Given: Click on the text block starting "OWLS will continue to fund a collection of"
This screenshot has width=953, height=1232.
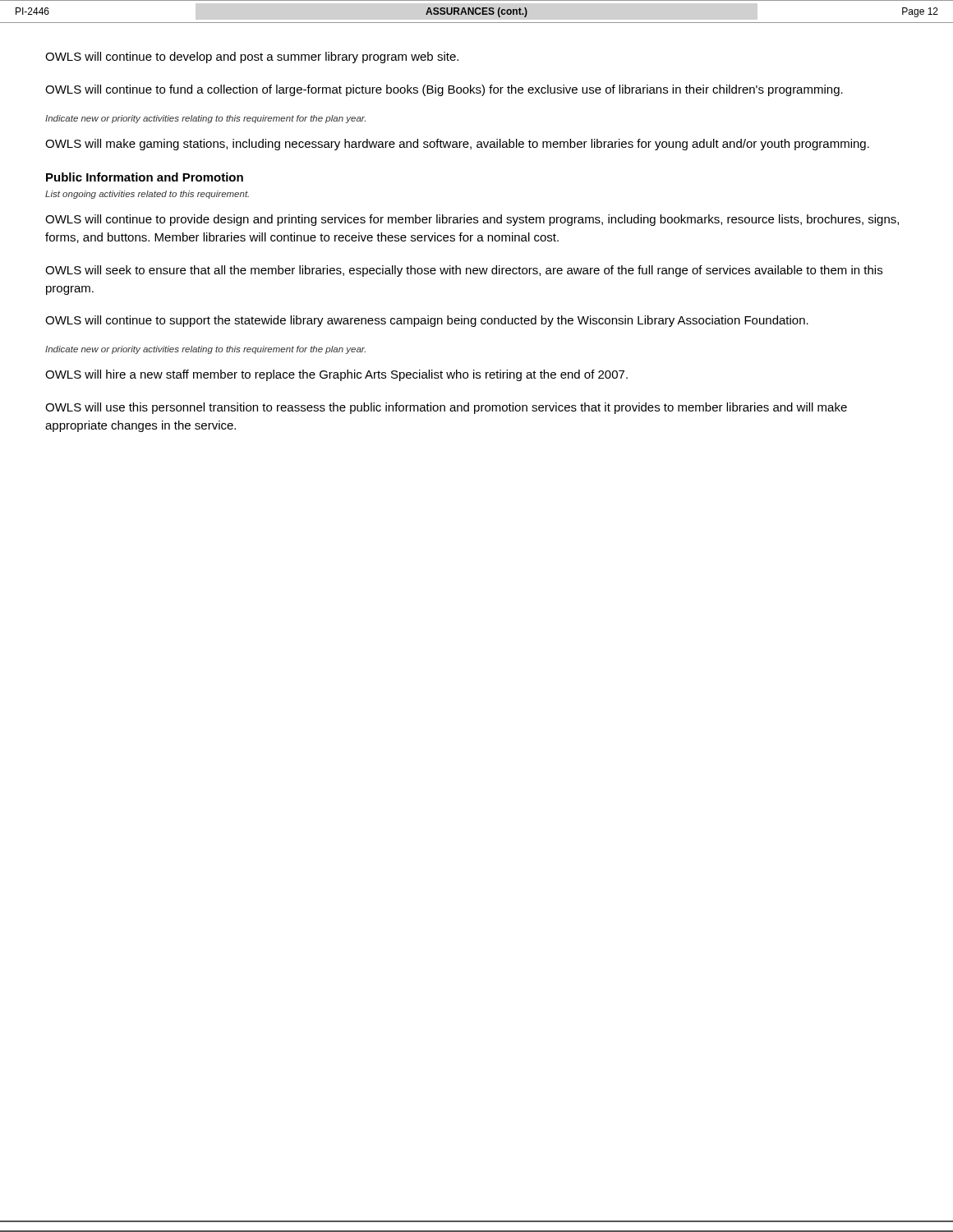Looking at the screenshot, I should [x=444, y=89].
